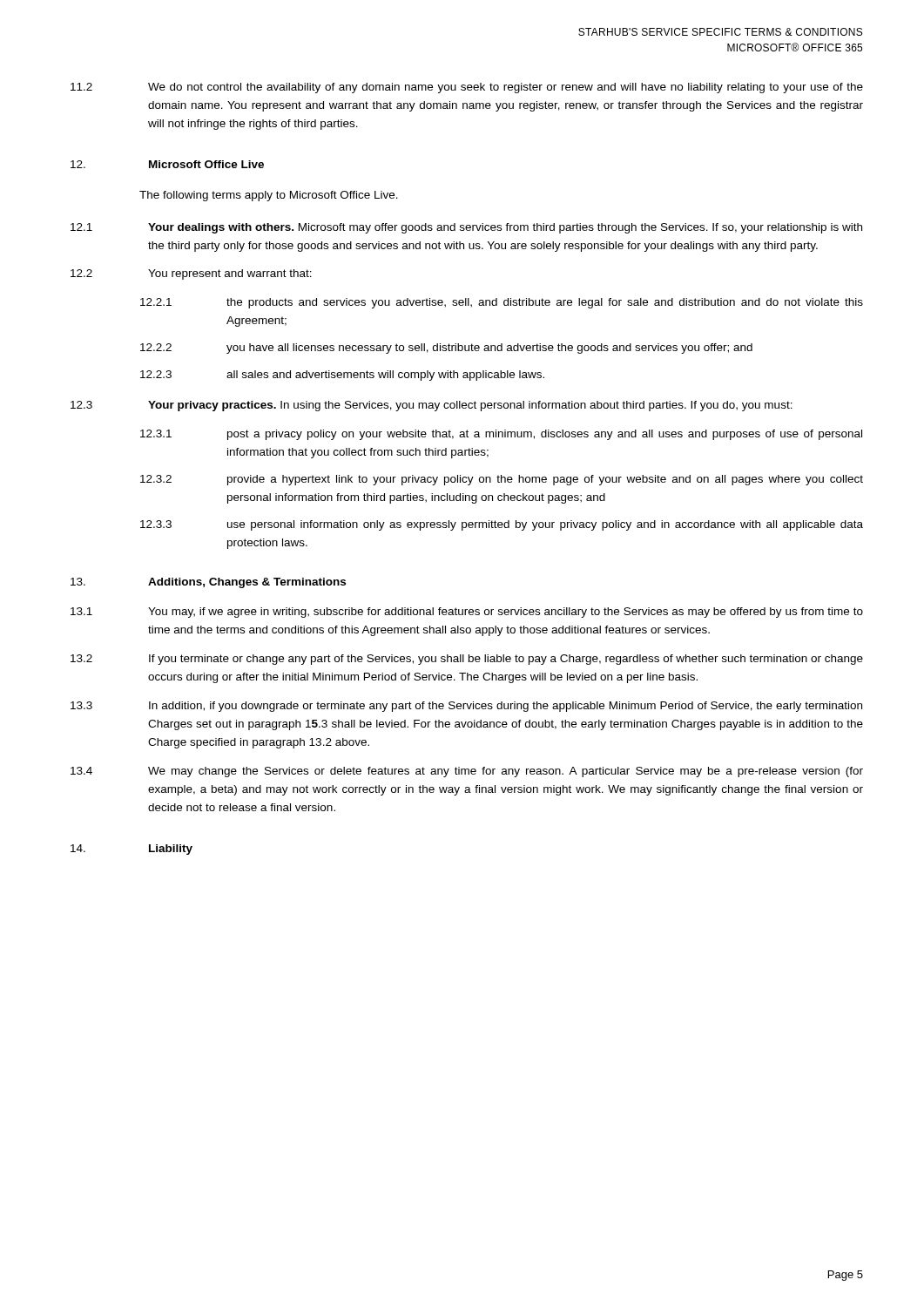The width and height of the screenshot is (924, 1307).
Task: Point to the block beginning "12.3.2 provide a hypertext link"
Action: [501, 489]
